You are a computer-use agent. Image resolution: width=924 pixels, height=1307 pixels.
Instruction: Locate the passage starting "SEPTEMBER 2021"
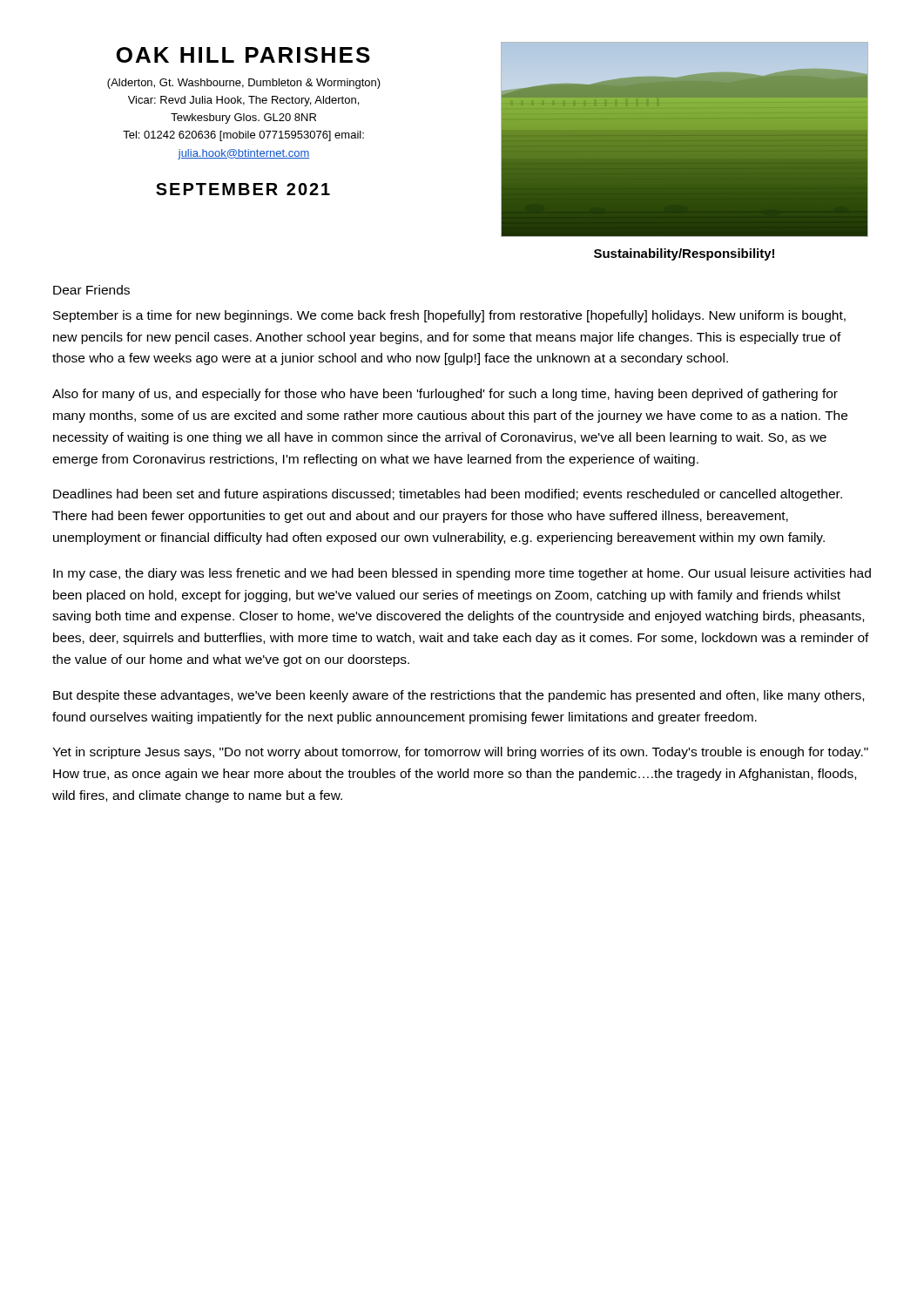pyautogui.click(x=244, y=189)
